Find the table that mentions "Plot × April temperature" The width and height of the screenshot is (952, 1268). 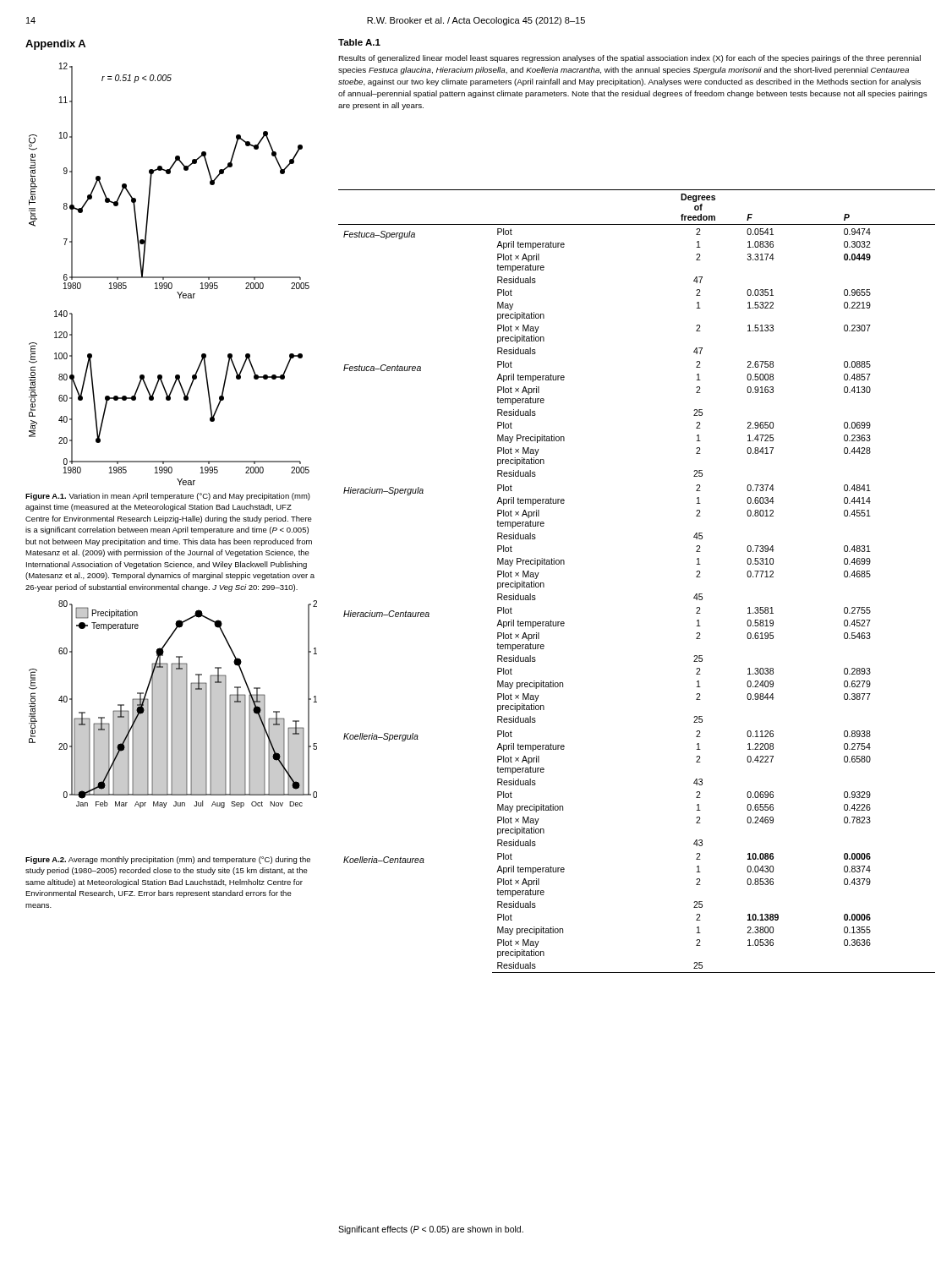click(637, 581)
